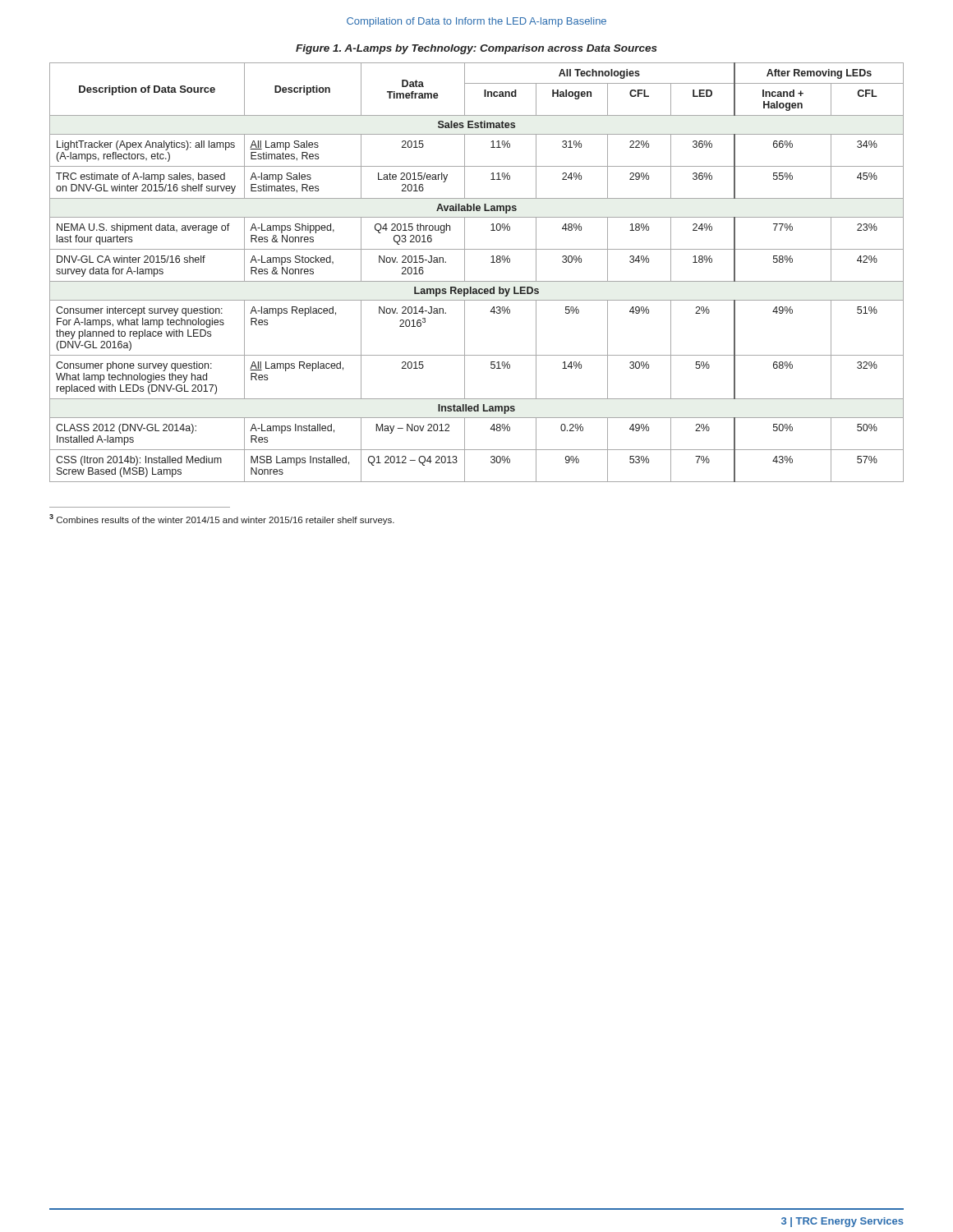Image resolution: width=953 pixels, height=1232 pixels.
Task: Locate a table
Action: (476, 272)
